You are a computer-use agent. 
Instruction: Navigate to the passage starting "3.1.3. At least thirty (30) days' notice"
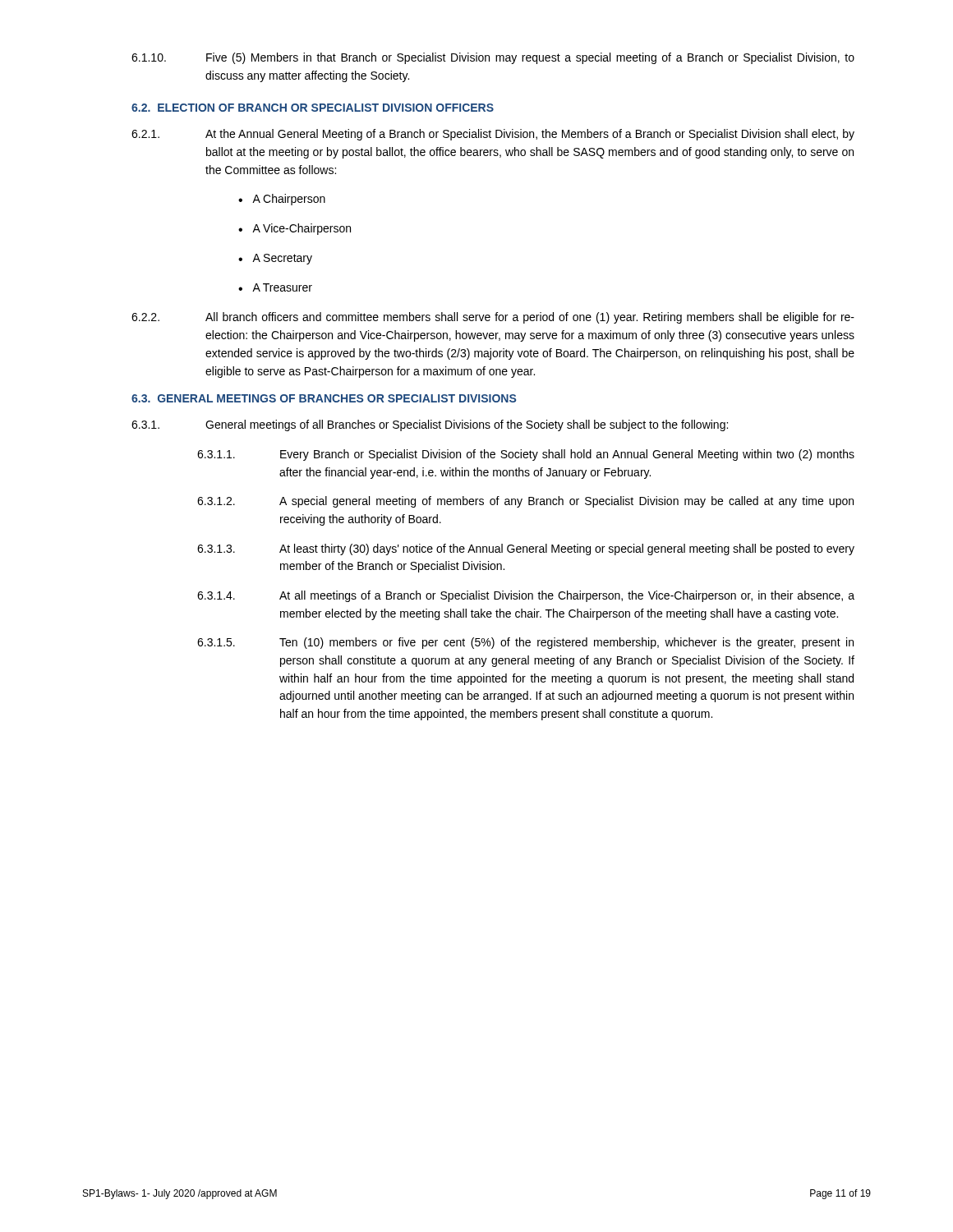[526, 558]
